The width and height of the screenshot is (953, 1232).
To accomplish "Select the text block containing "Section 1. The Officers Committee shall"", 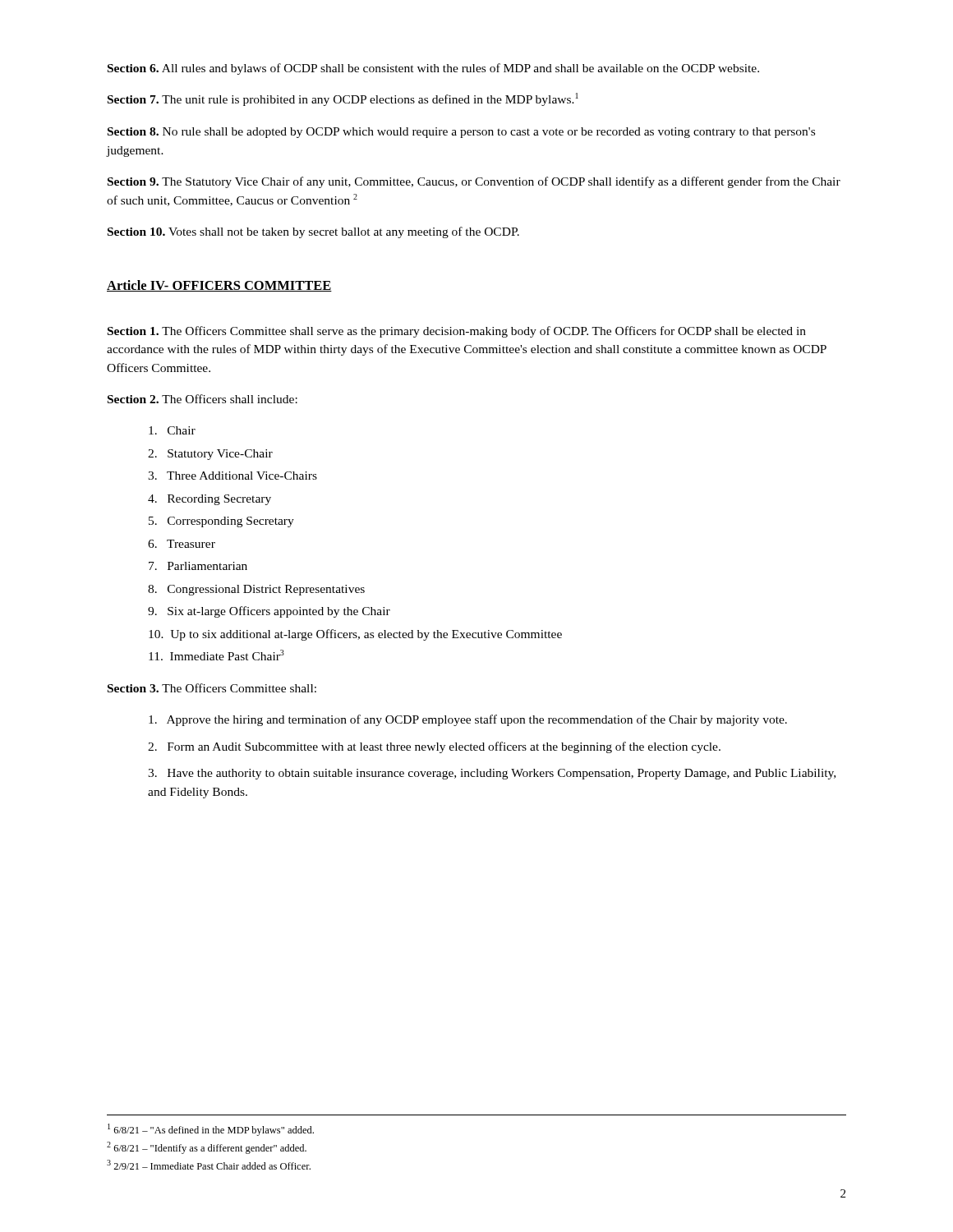I will (467, 349).
